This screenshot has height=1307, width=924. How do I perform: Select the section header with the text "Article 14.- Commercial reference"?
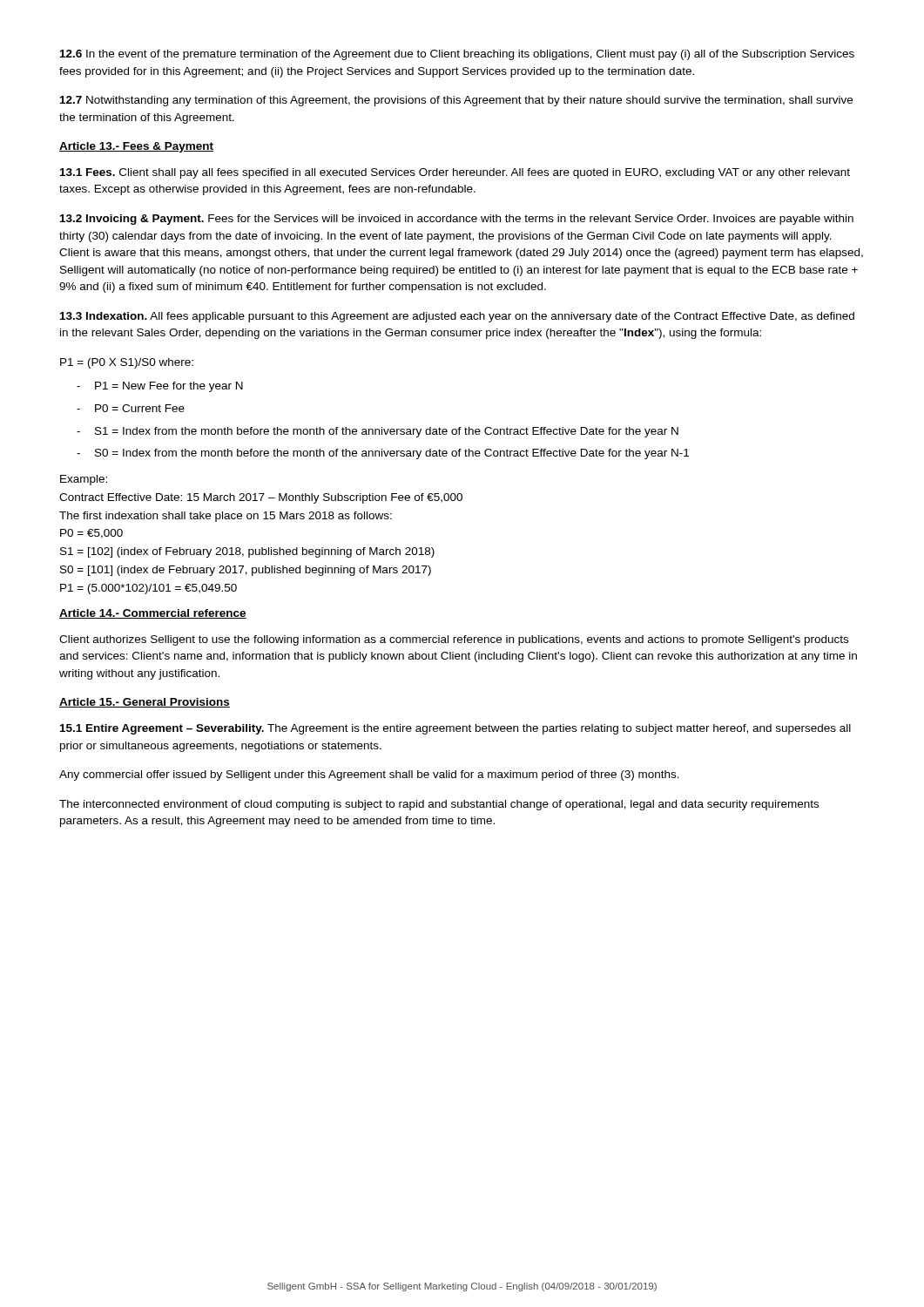pos(153,613)
